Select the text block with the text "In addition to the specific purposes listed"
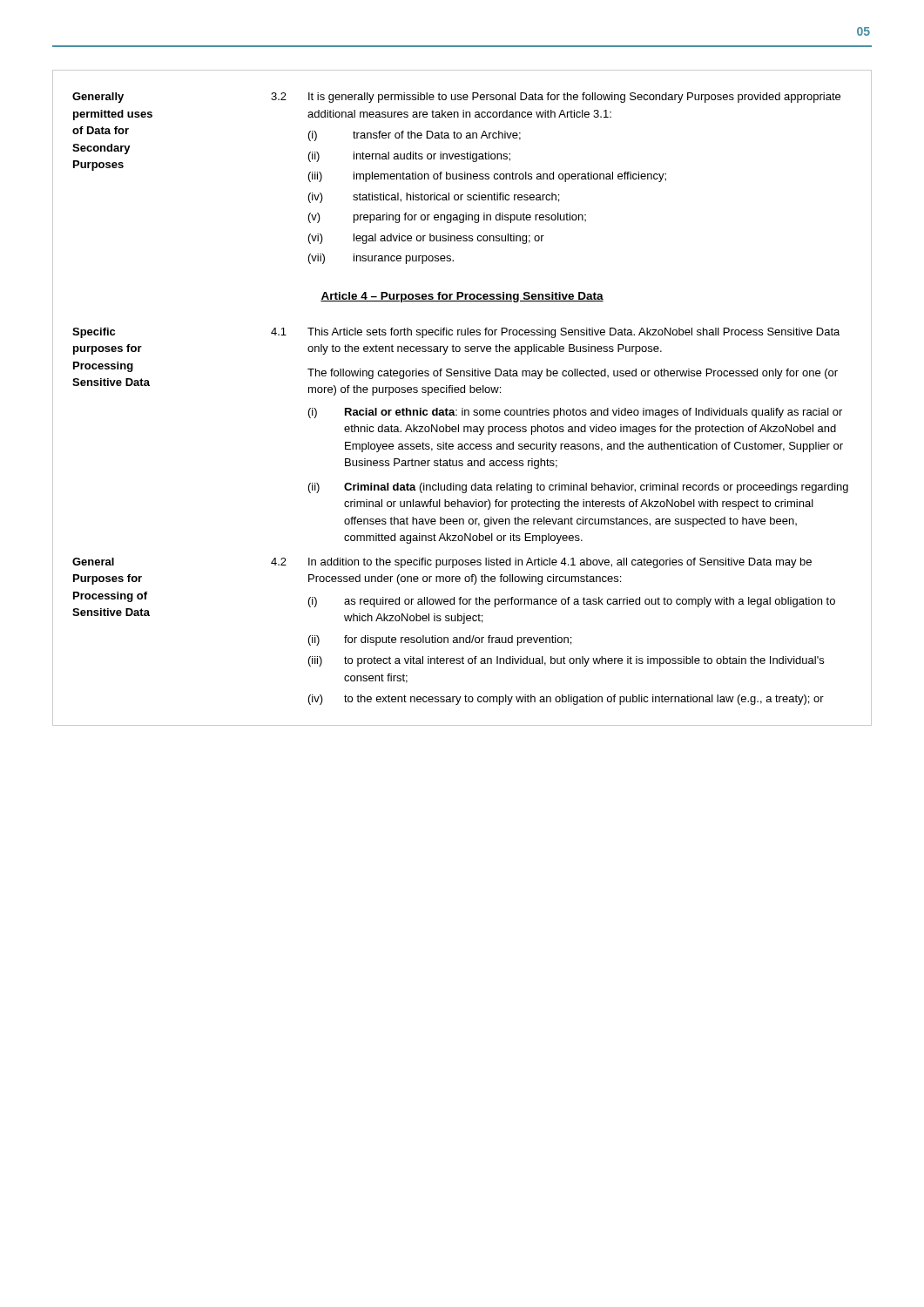Viewport: 924px width, 1307px height. pos(560,570)
